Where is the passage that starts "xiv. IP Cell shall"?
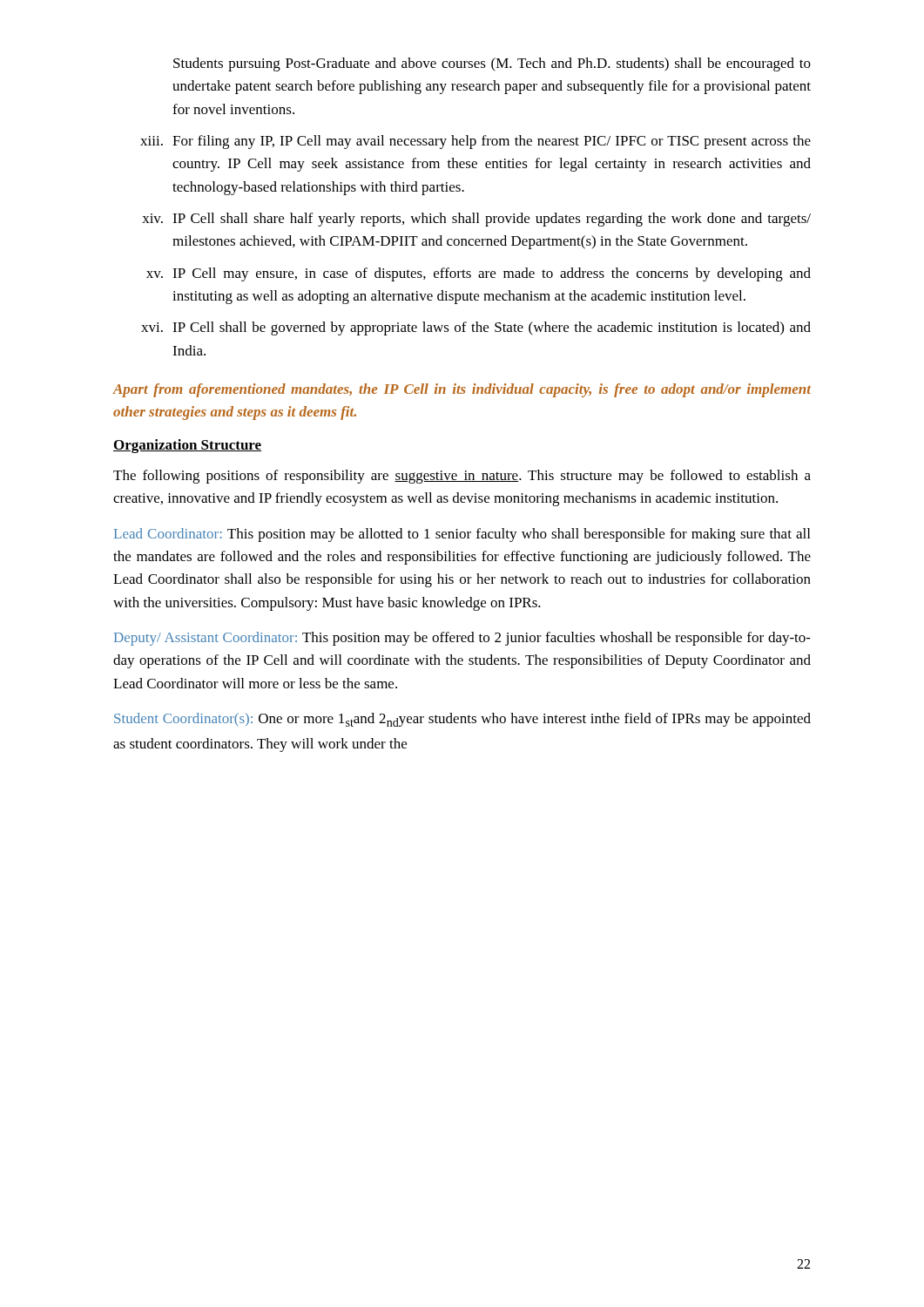 pyautogui.click(x=462, y=230)
